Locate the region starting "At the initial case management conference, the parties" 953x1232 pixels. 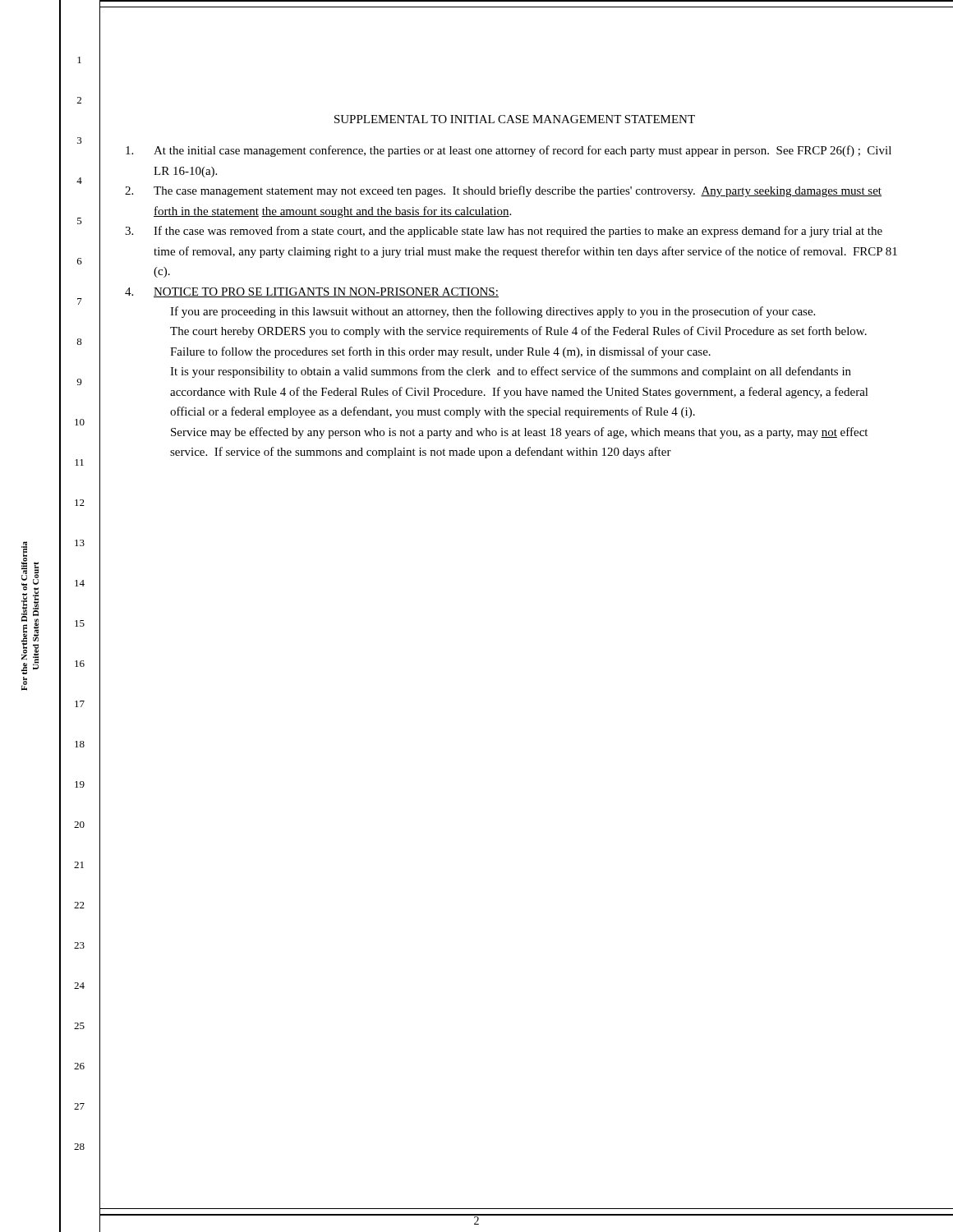click(x=514, y=161)
